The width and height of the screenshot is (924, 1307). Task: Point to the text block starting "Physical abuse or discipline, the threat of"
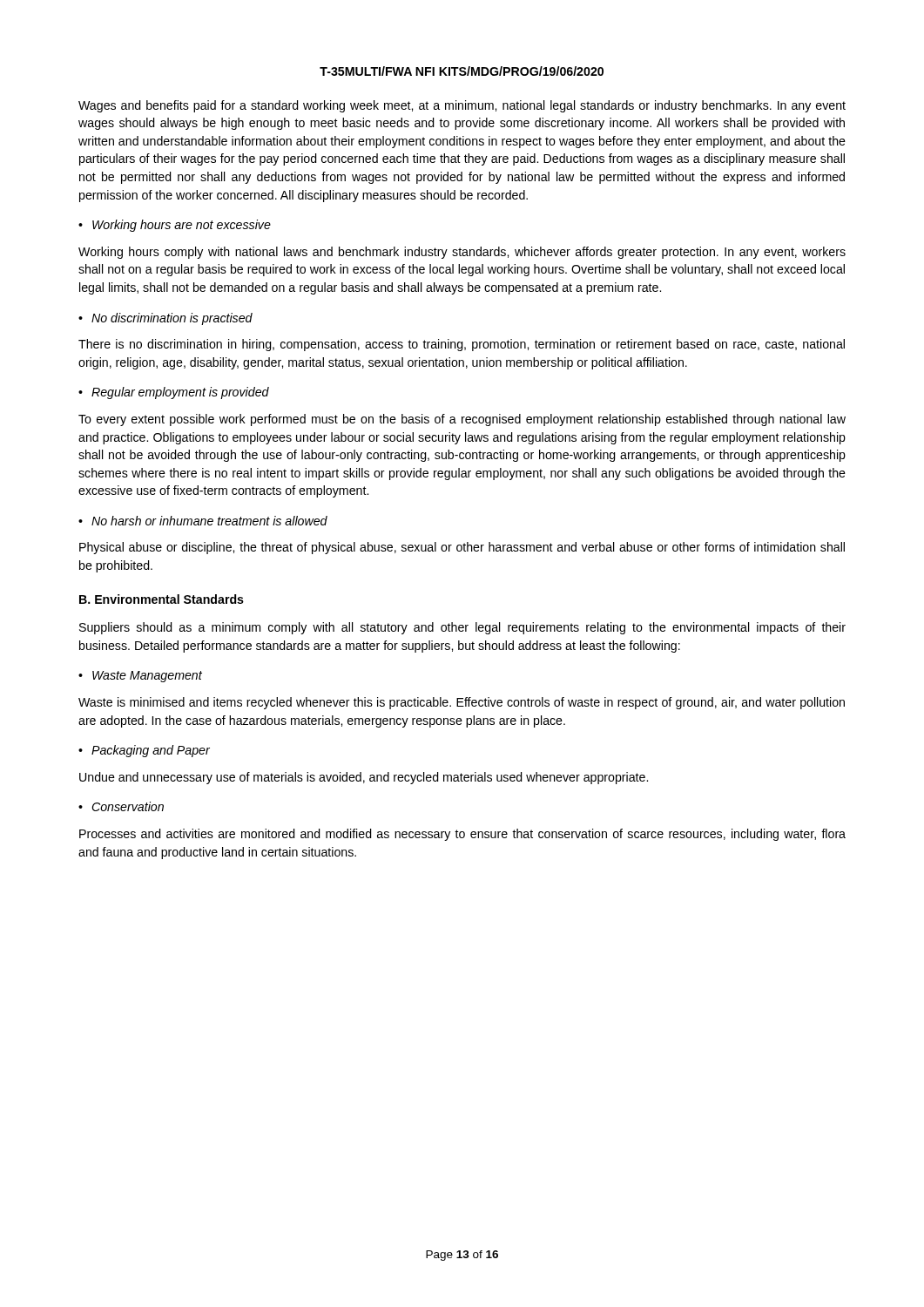(462, 557)
